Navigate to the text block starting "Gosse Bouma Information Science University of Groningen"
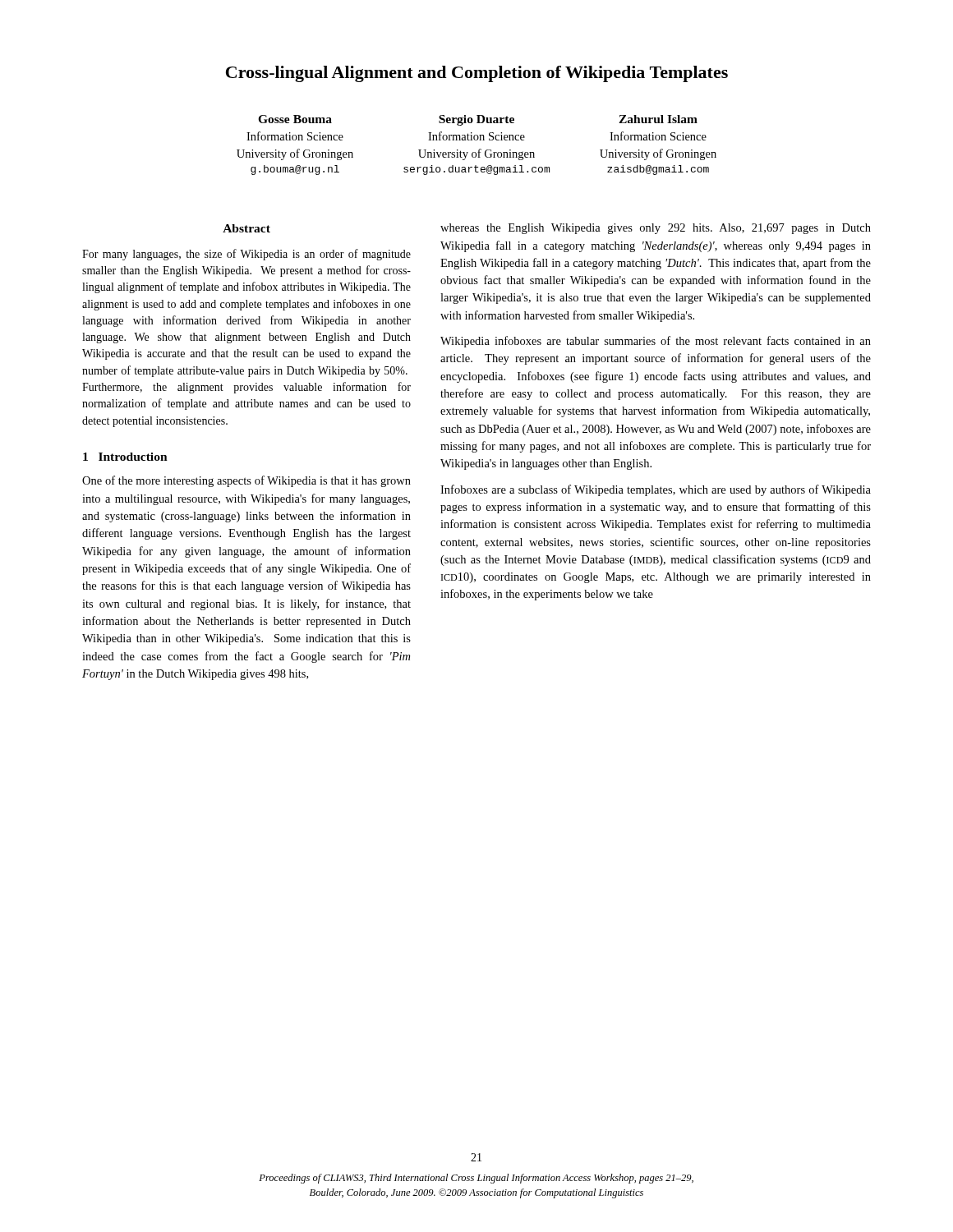The image size is (953, 1232). 476,144
